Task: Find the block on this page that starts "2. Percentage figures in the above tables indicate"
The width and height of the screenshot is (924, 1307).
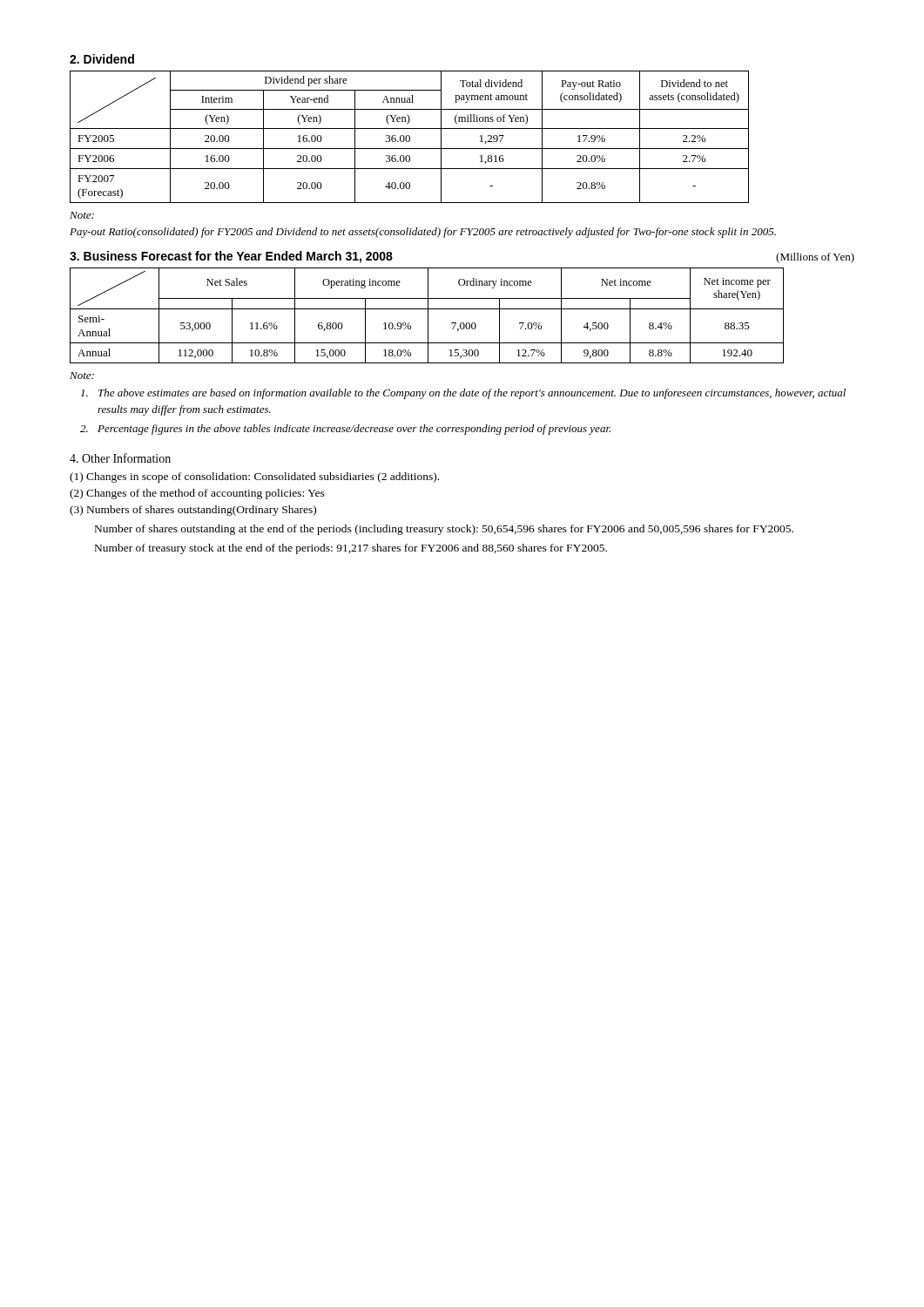Action: [346, 428]
